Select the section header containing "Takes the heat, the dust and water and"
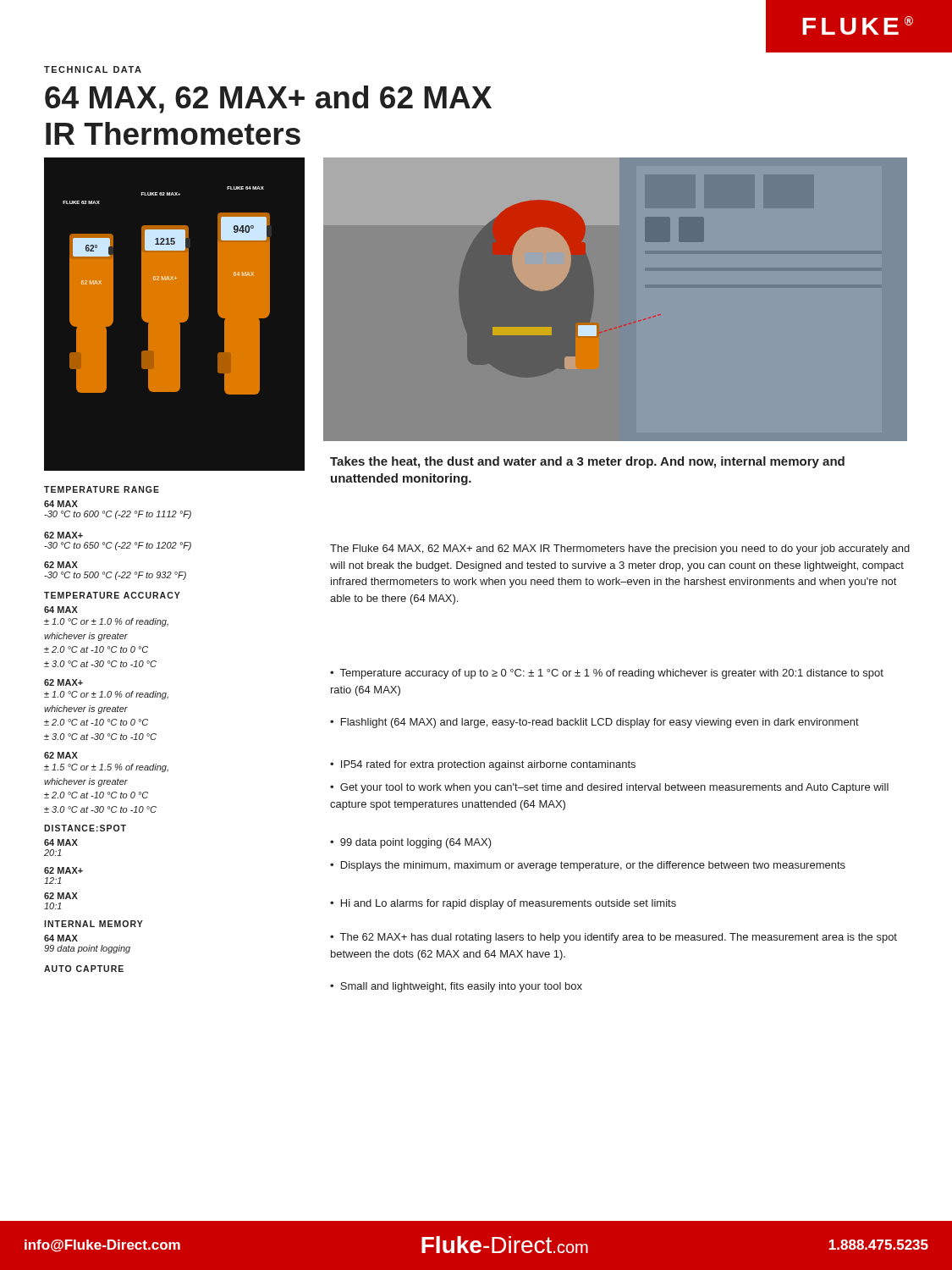The image size is (952, 1270). (588, 470)
